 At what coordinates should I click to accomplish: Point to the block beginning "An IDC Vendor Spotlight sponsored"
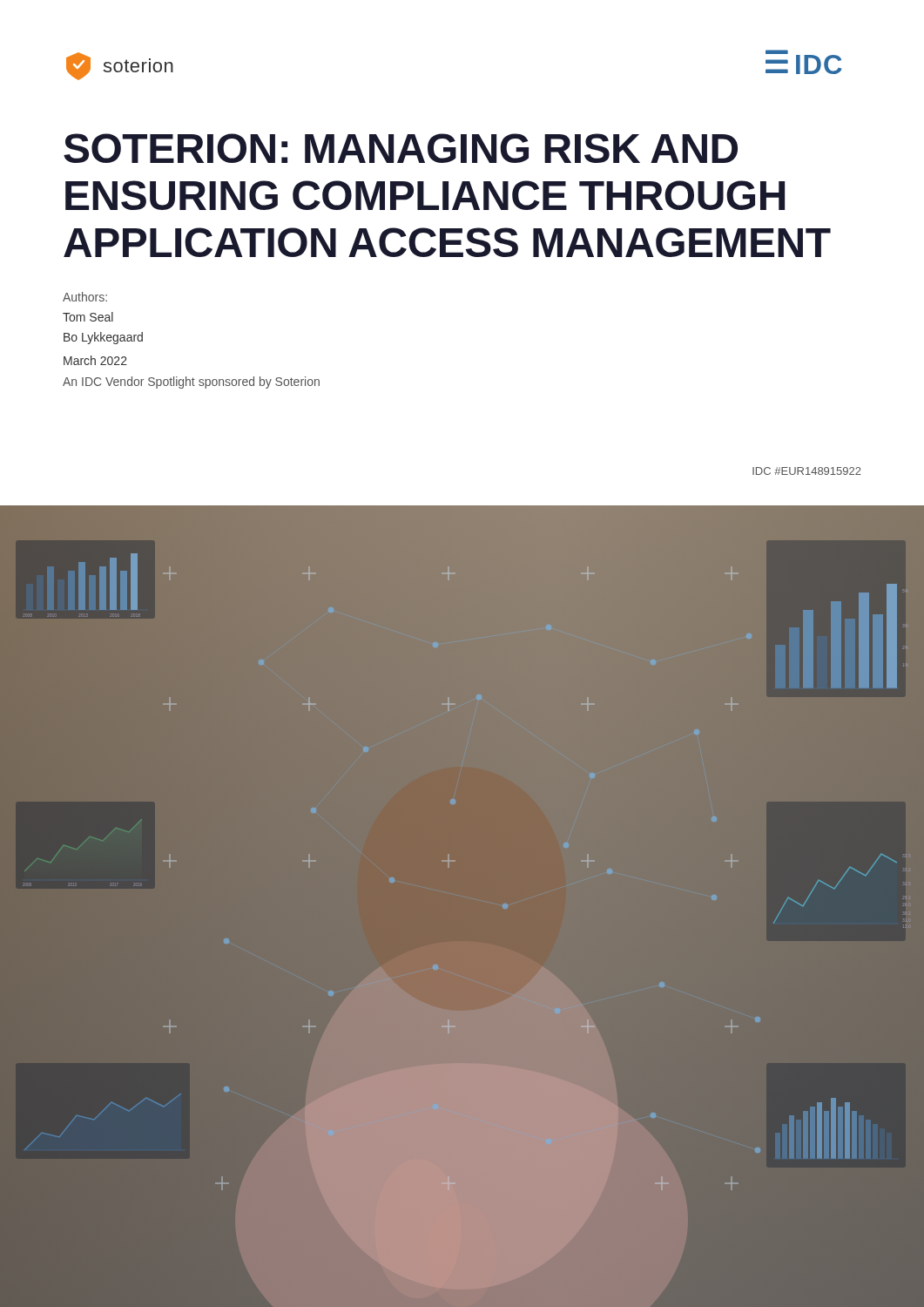[191, 382]
